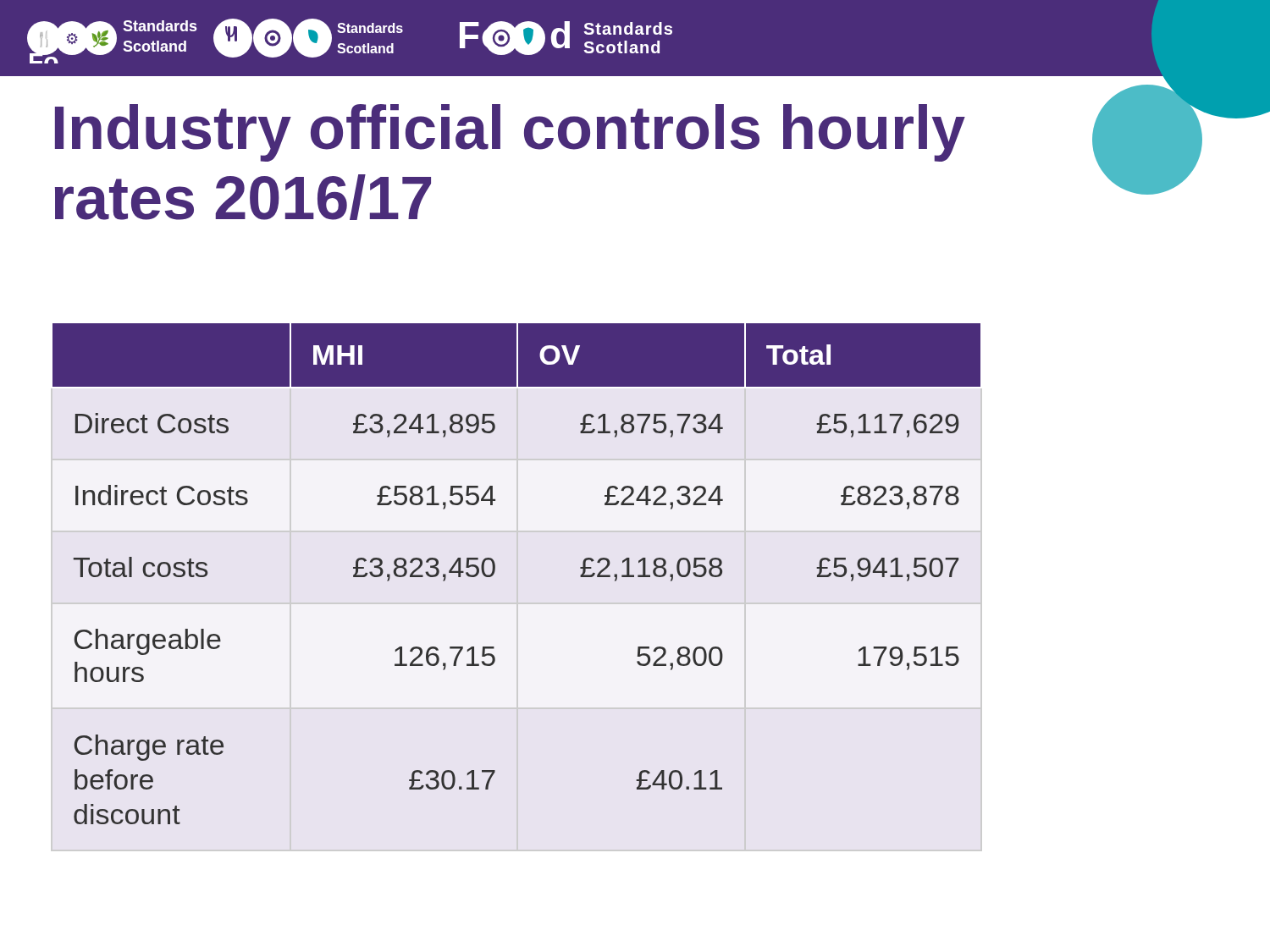This screenshot has height=952, width=1270.
Task: Select the table that reads "Direct Costs"
Action: (516, 587)
